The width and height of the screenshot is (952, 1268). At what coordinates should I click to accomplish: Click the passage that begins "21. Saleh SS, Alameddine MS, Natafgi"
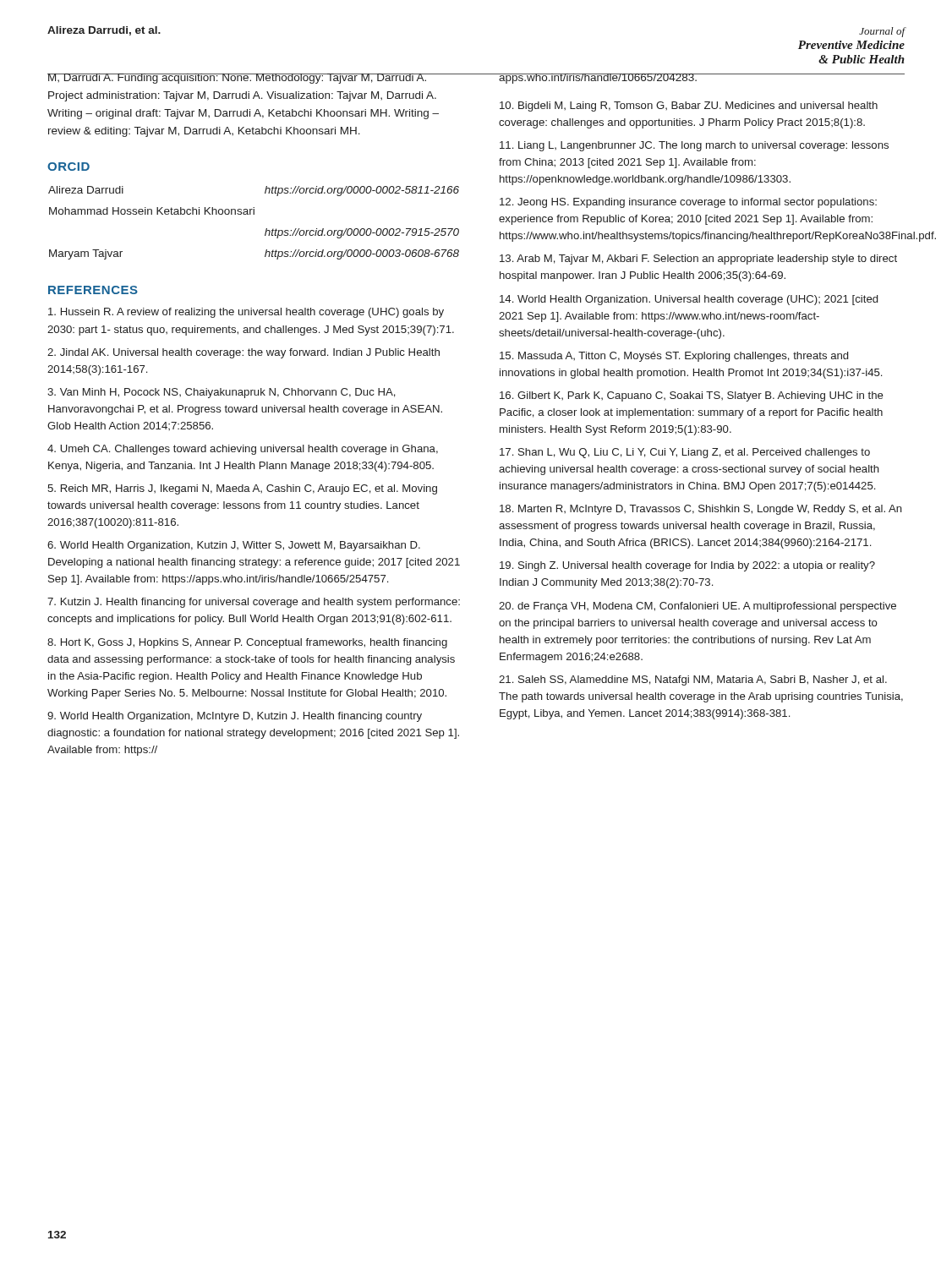point(701,696)
